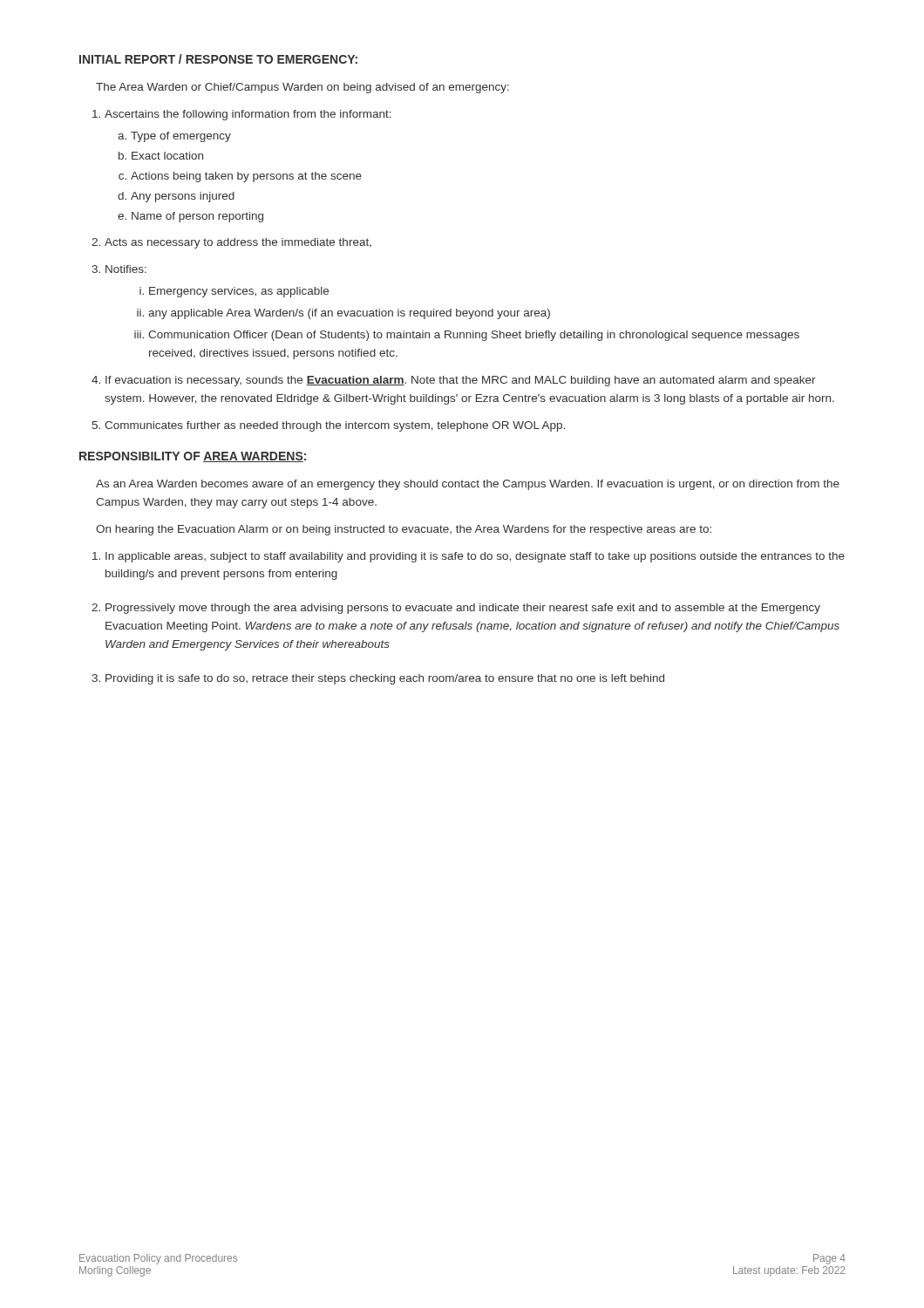Point to the text block starting "Notifies: Emergency services, as"
The width and height of the screenshot is (924, 1308).
tap(462, 312)
